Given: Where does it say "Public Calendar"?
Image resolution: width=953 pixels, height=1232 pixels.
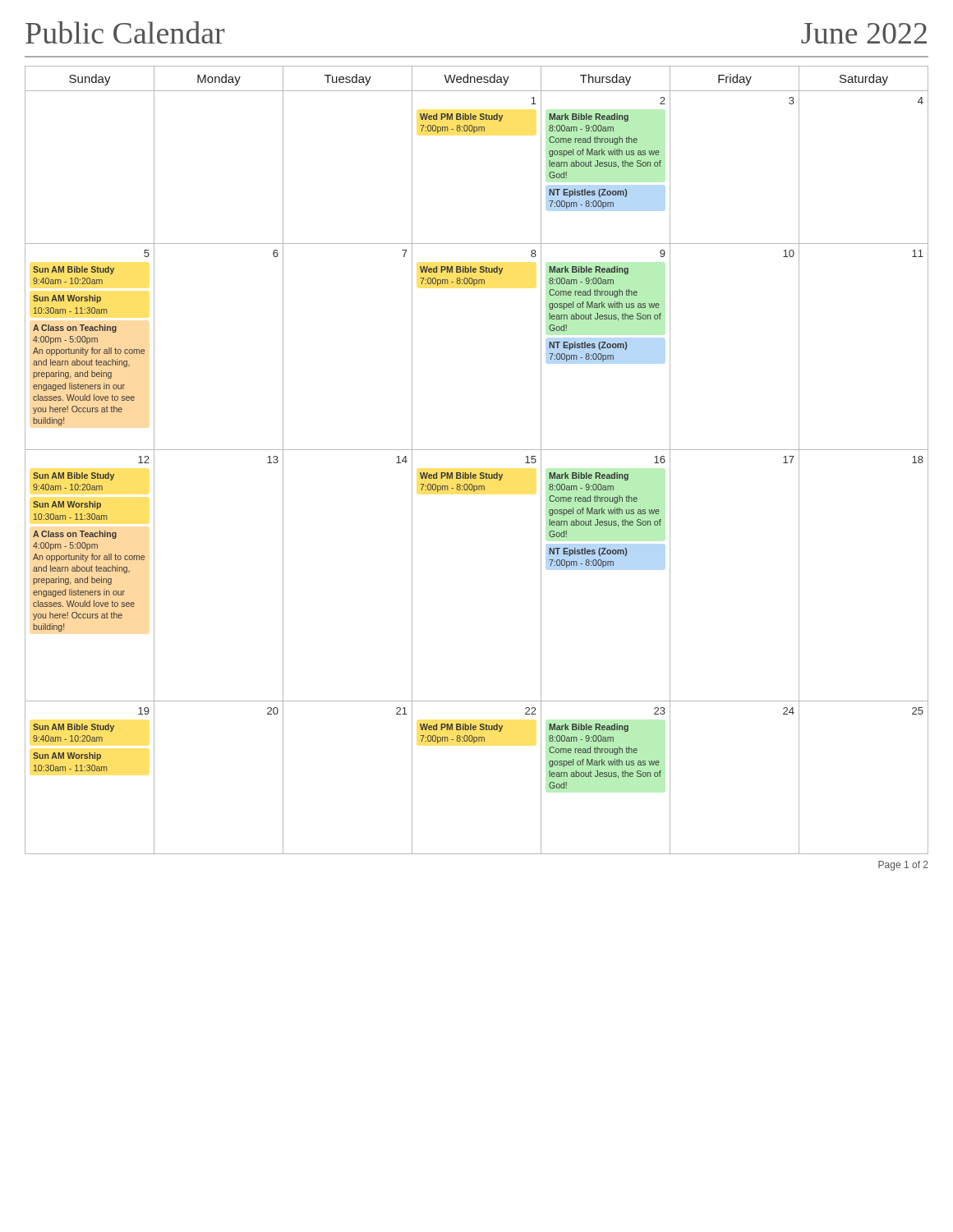Looking at the screenshot, I should [x=125, y=33].
